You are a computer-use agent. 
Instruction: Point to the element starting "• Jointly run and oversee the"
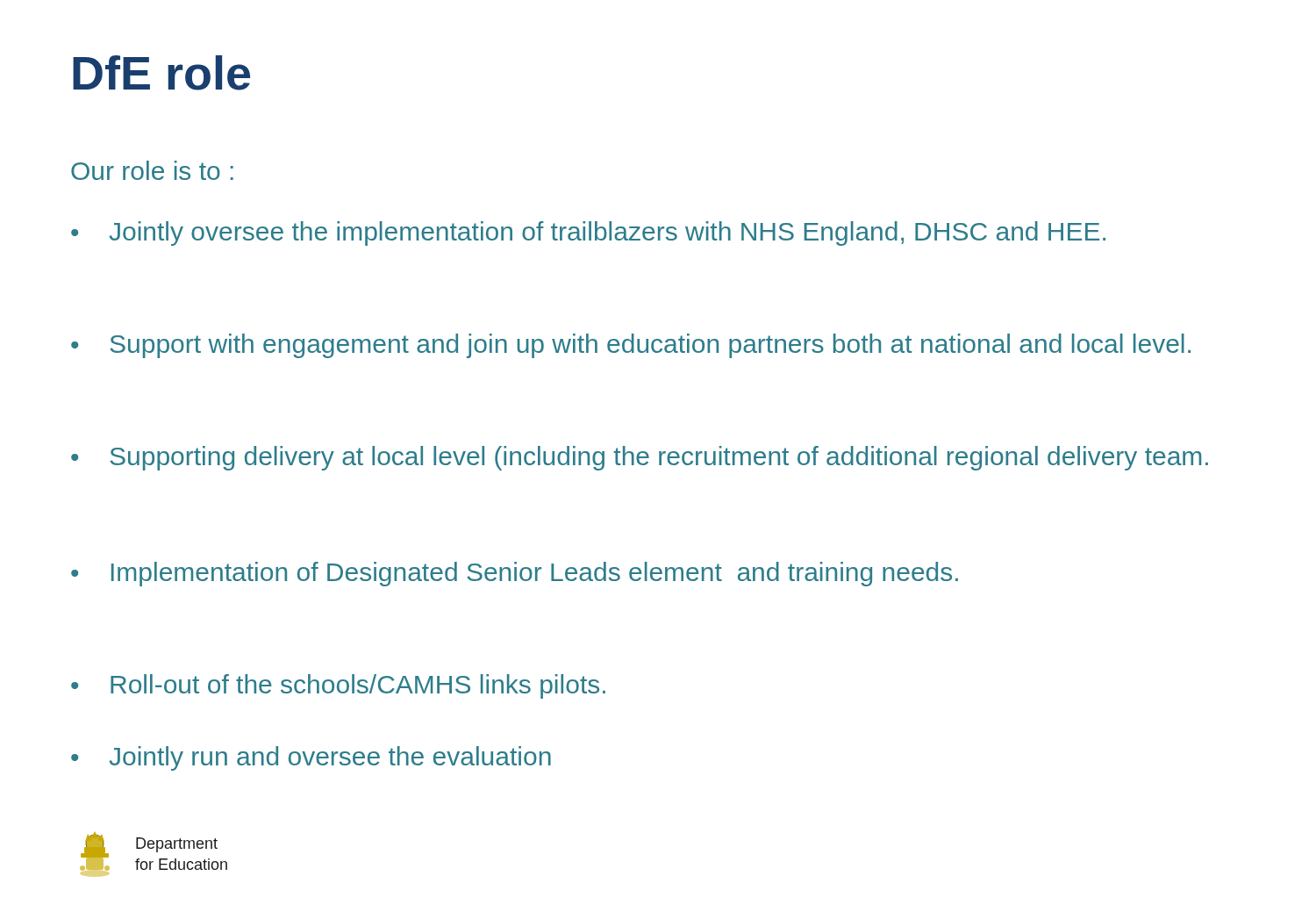coord(311,757)
